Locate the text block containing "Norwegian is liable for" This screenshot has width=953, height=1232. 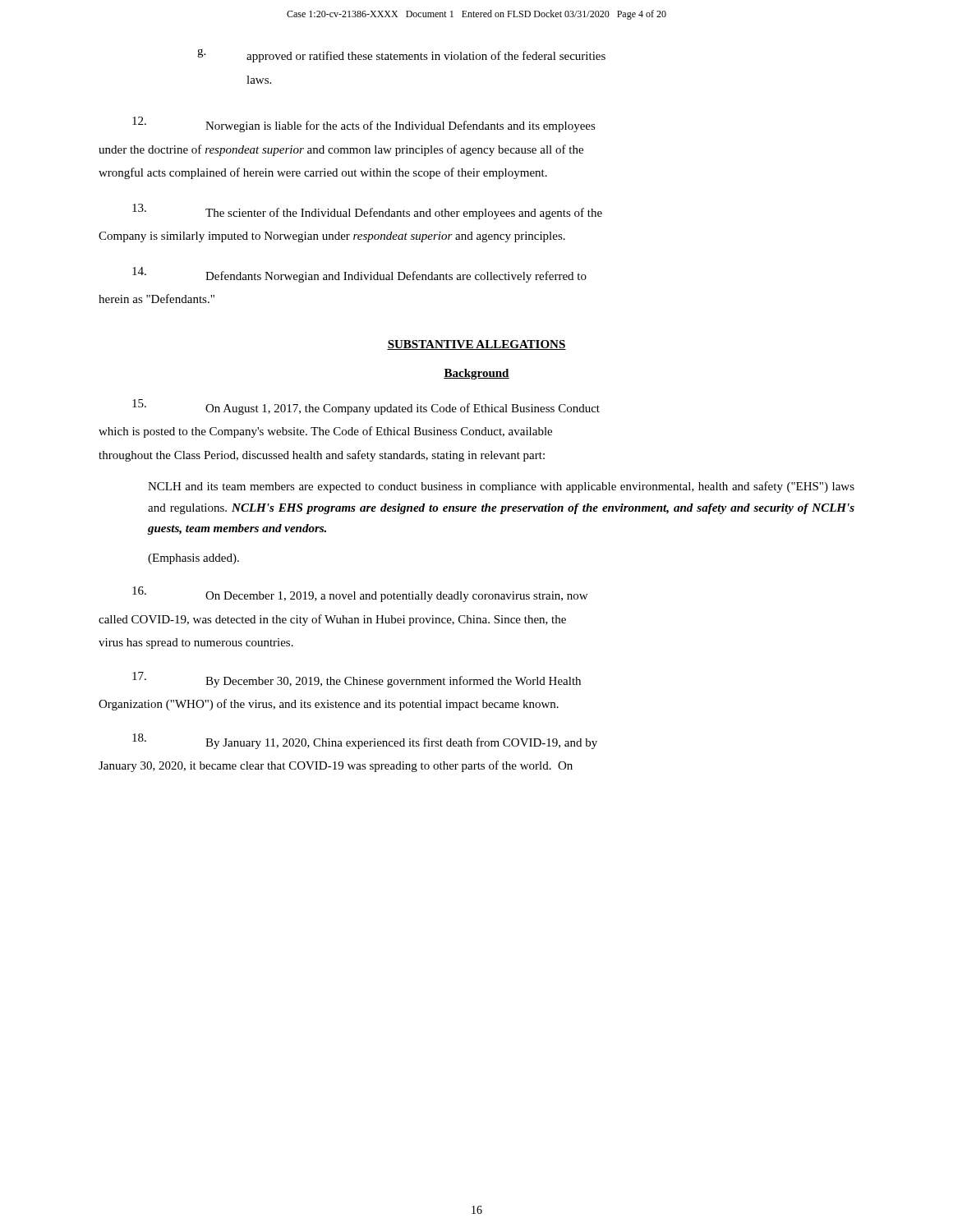(476, 149)
